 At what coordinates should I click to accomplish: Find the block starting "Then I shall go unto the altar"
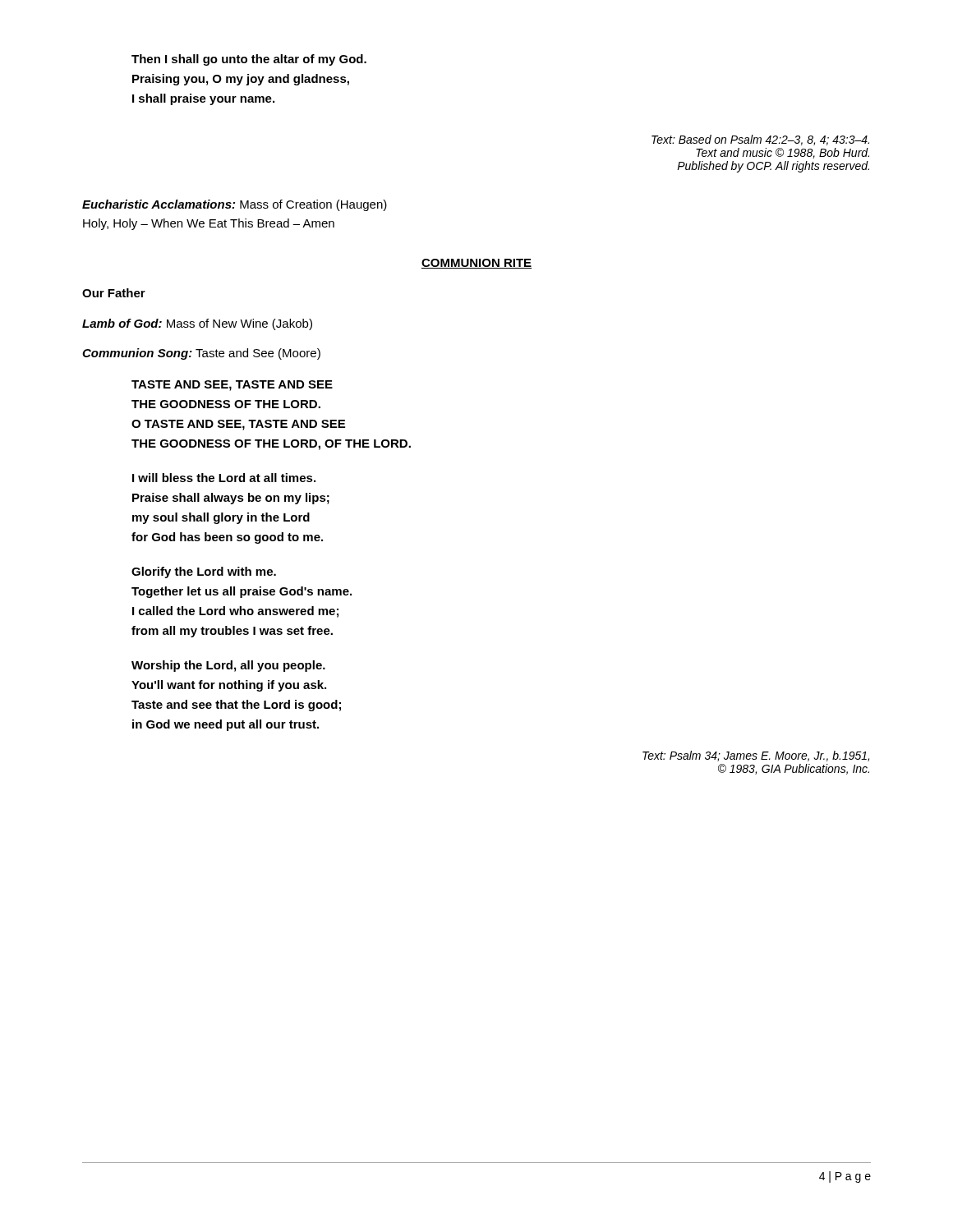coord(249,78)
